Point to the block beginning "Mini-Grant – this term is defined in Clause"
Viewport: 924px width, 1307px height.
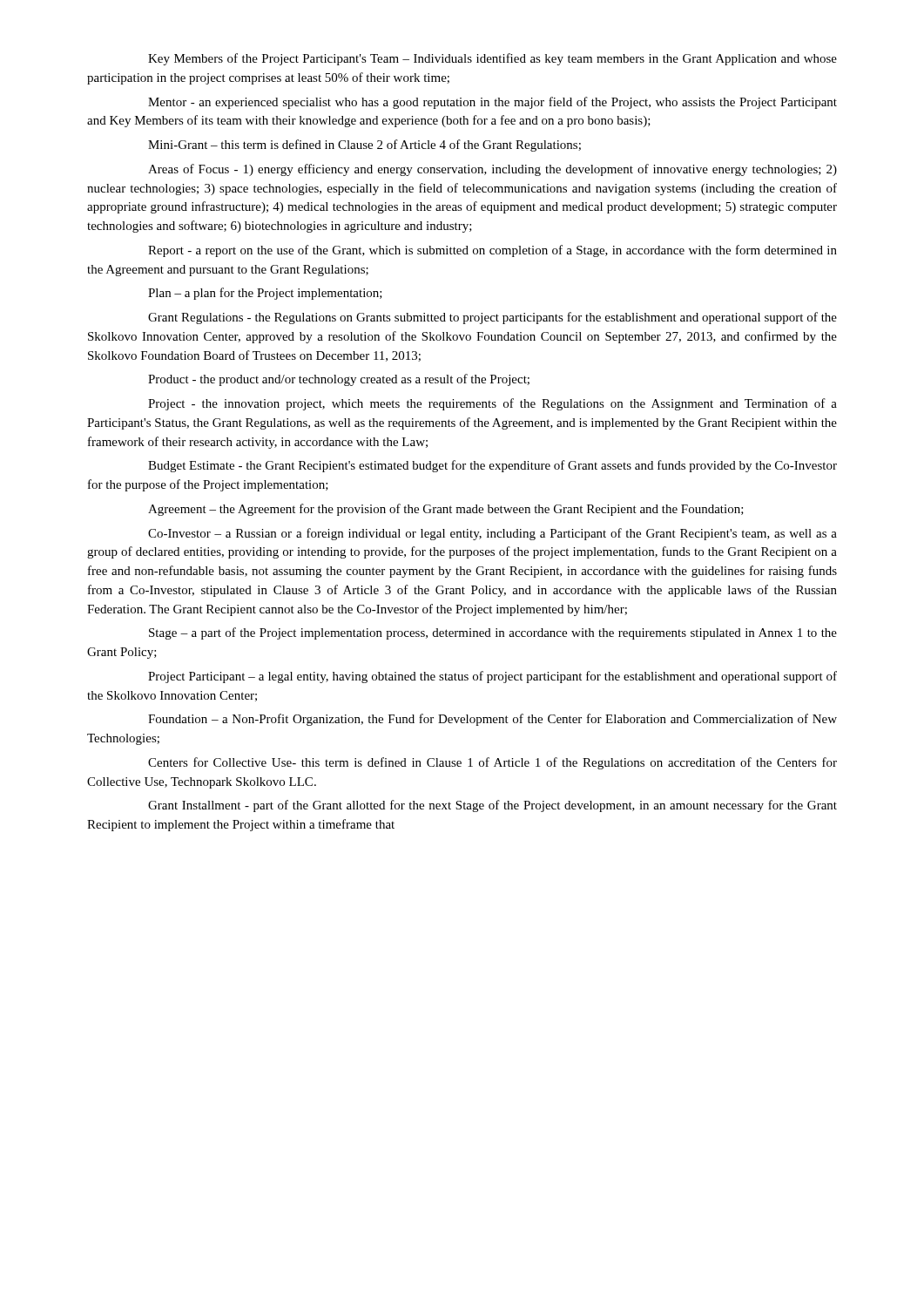click(x=462, y=145)
